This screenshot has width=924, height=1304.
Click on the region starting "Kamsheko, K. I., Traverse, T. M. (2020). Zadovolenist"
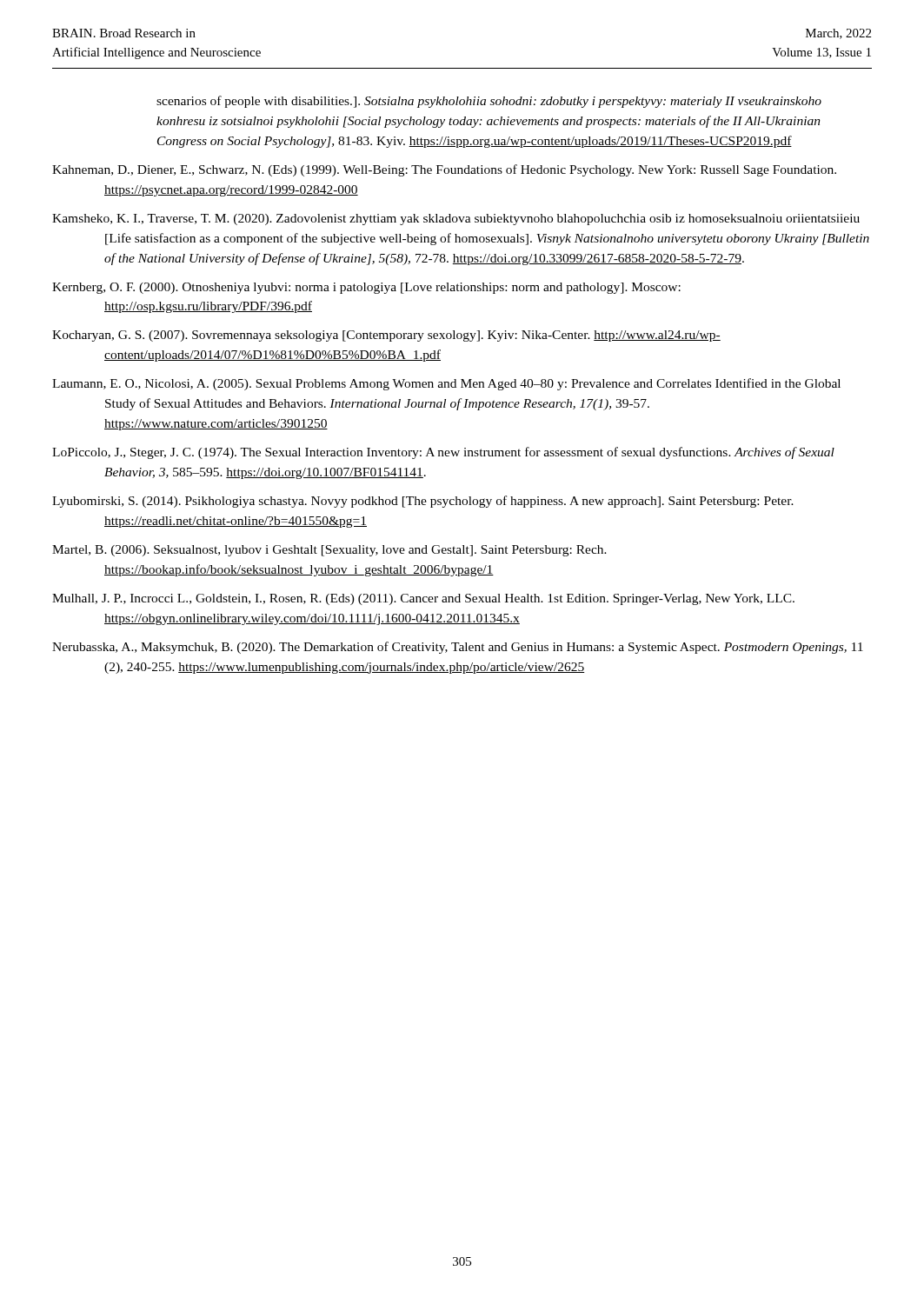click(461, 237)
